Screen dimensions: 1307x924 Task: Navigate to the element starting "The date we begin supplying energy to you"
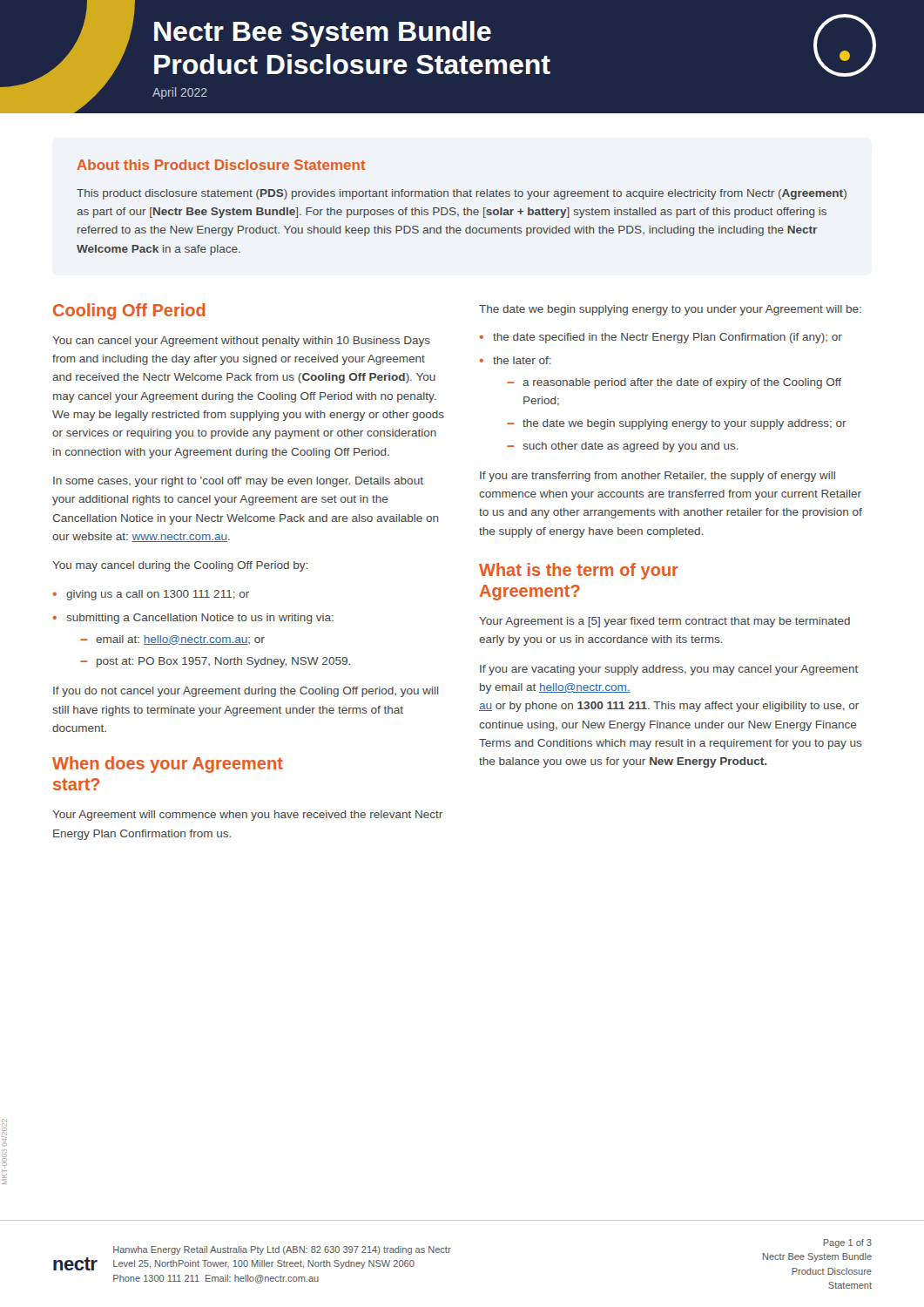coord(675,309)
